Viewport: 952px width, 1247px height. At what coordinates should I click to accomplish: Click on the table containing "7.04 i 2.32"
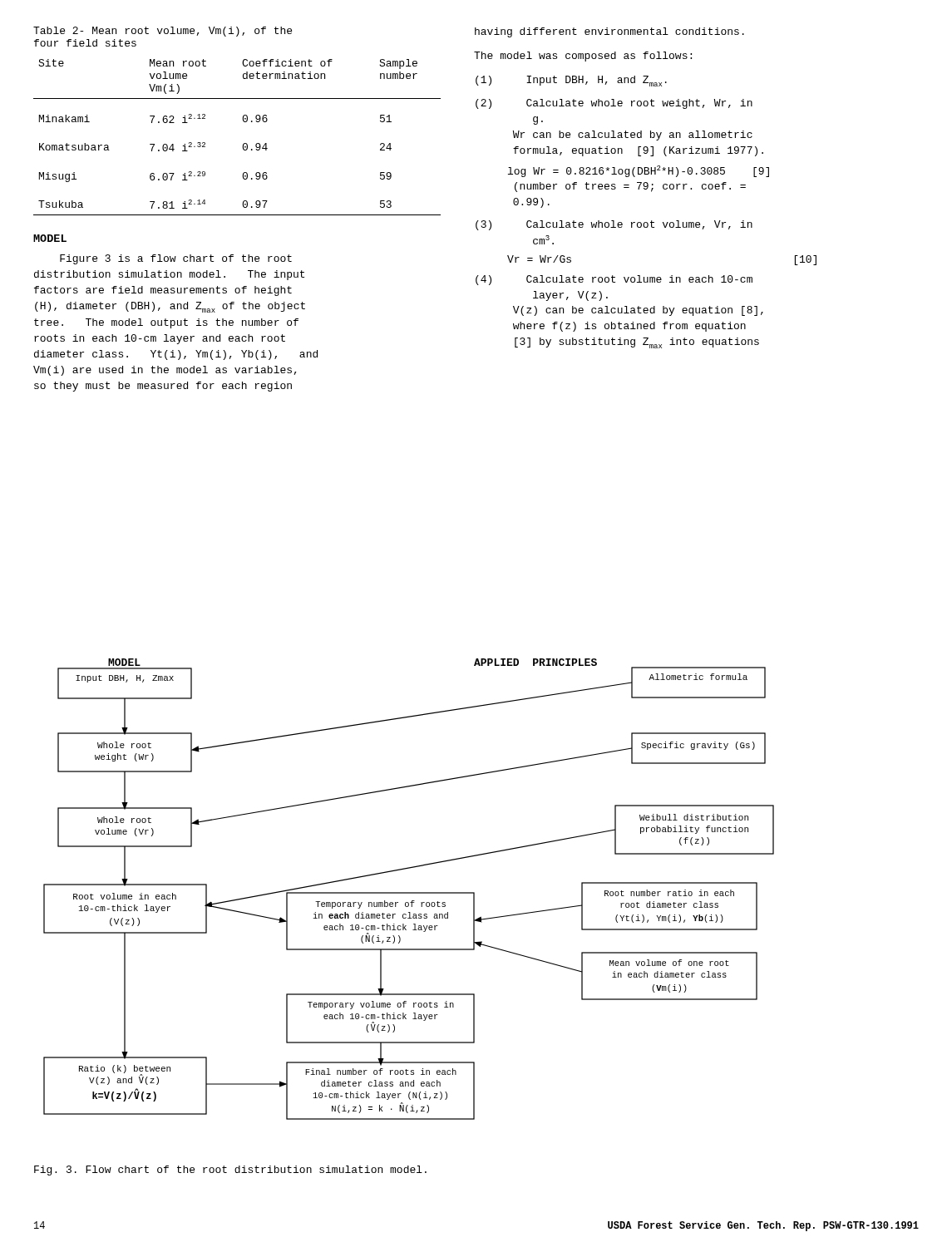click(237, 137)
